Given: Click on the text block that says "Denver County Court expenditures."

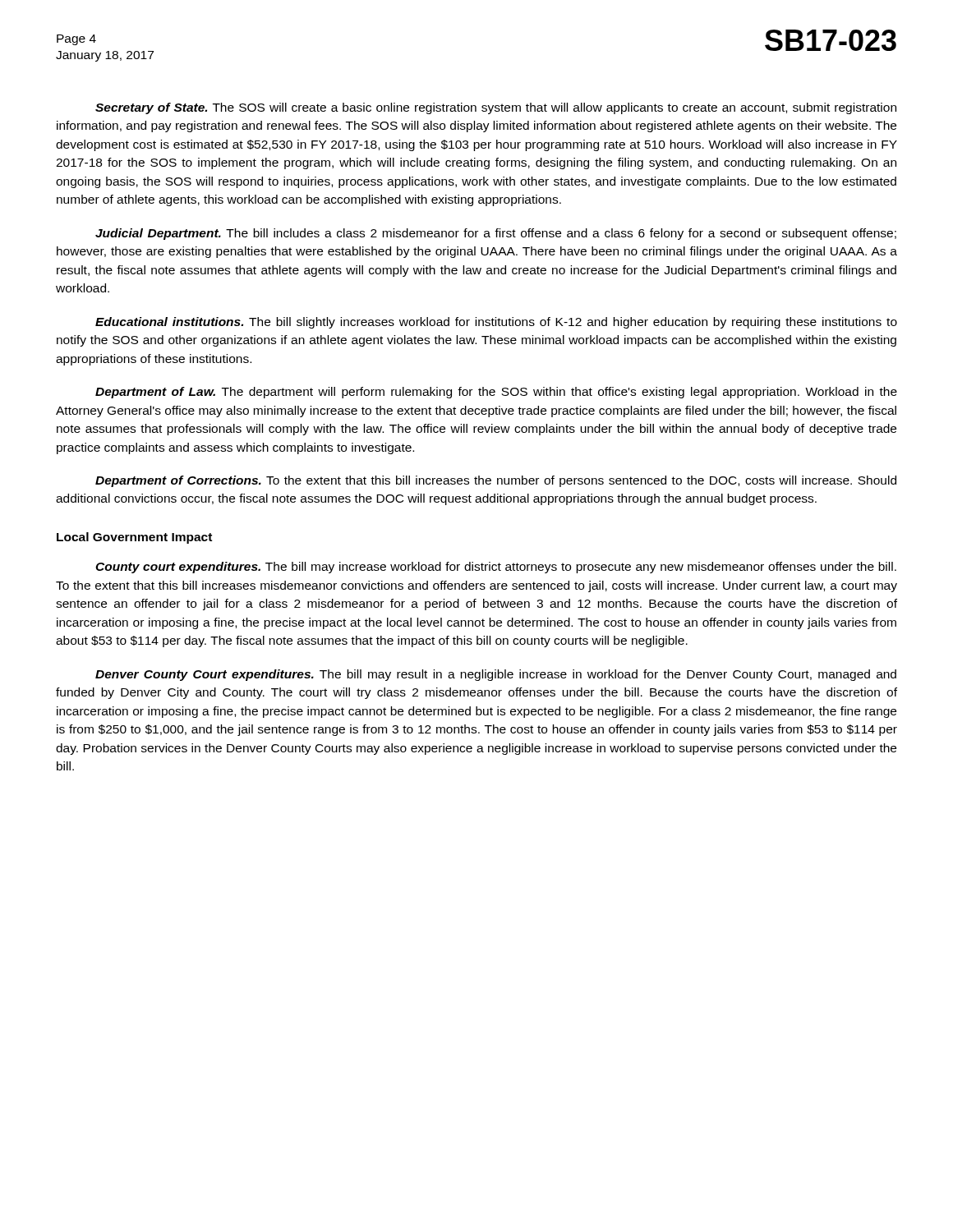Looking at the screenshot, I should pos(476,720).
